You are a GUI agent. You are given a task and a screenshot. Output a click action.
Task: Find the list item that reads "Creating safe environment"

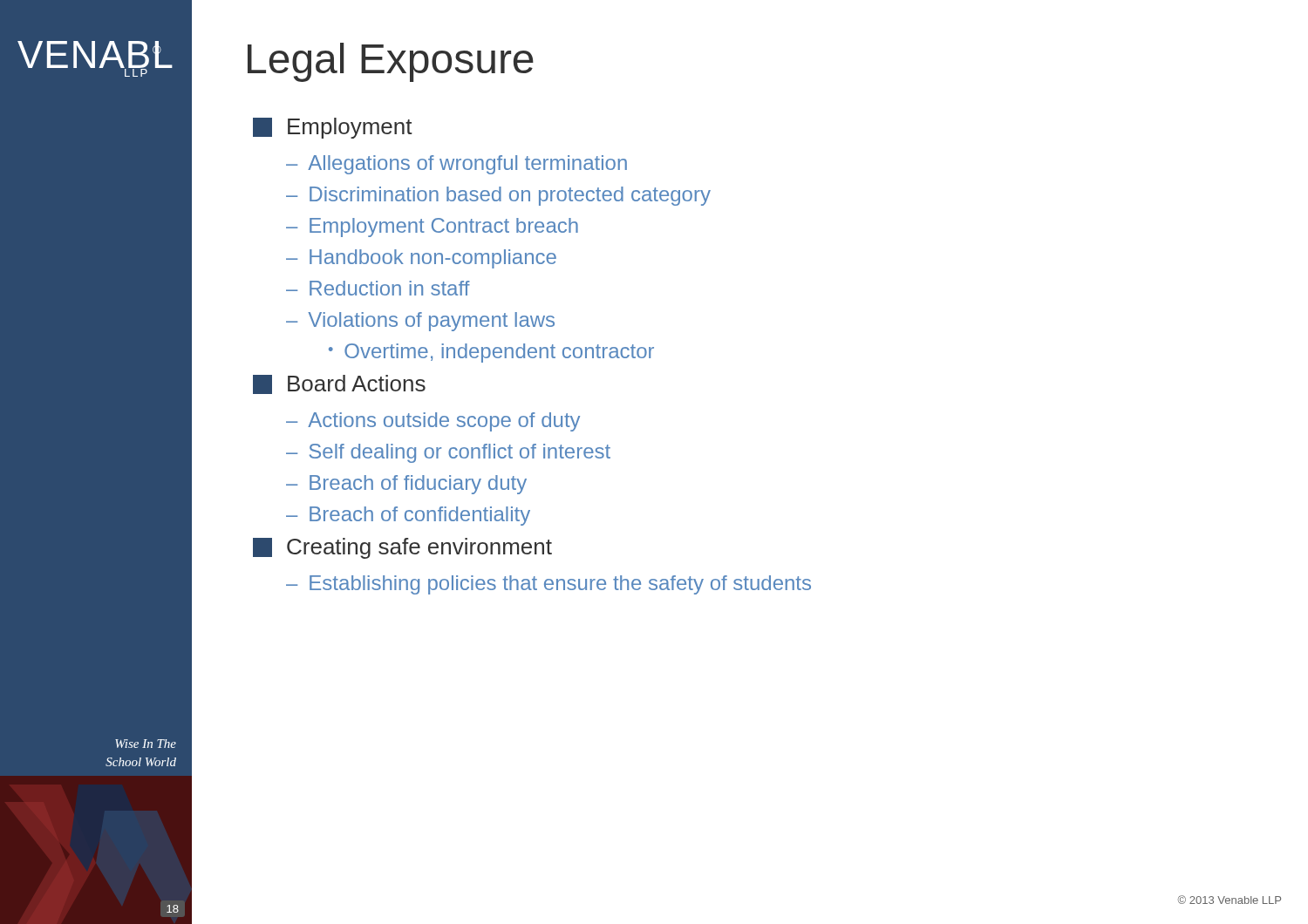click(402, 547)
